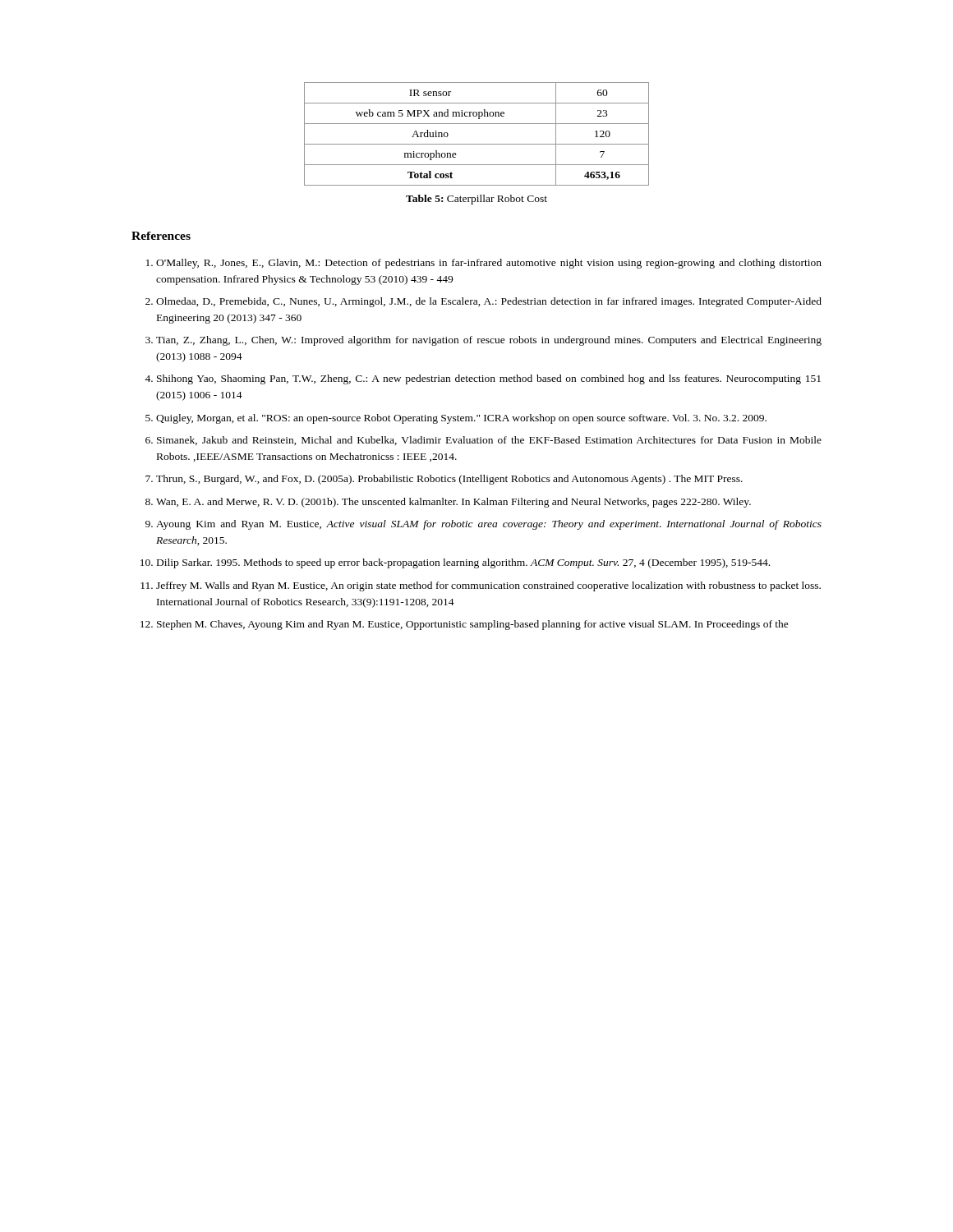Point to the block beginning "Stephen M. Chaves, Ayoung Kim"
953x1232 pixels.
472,624
